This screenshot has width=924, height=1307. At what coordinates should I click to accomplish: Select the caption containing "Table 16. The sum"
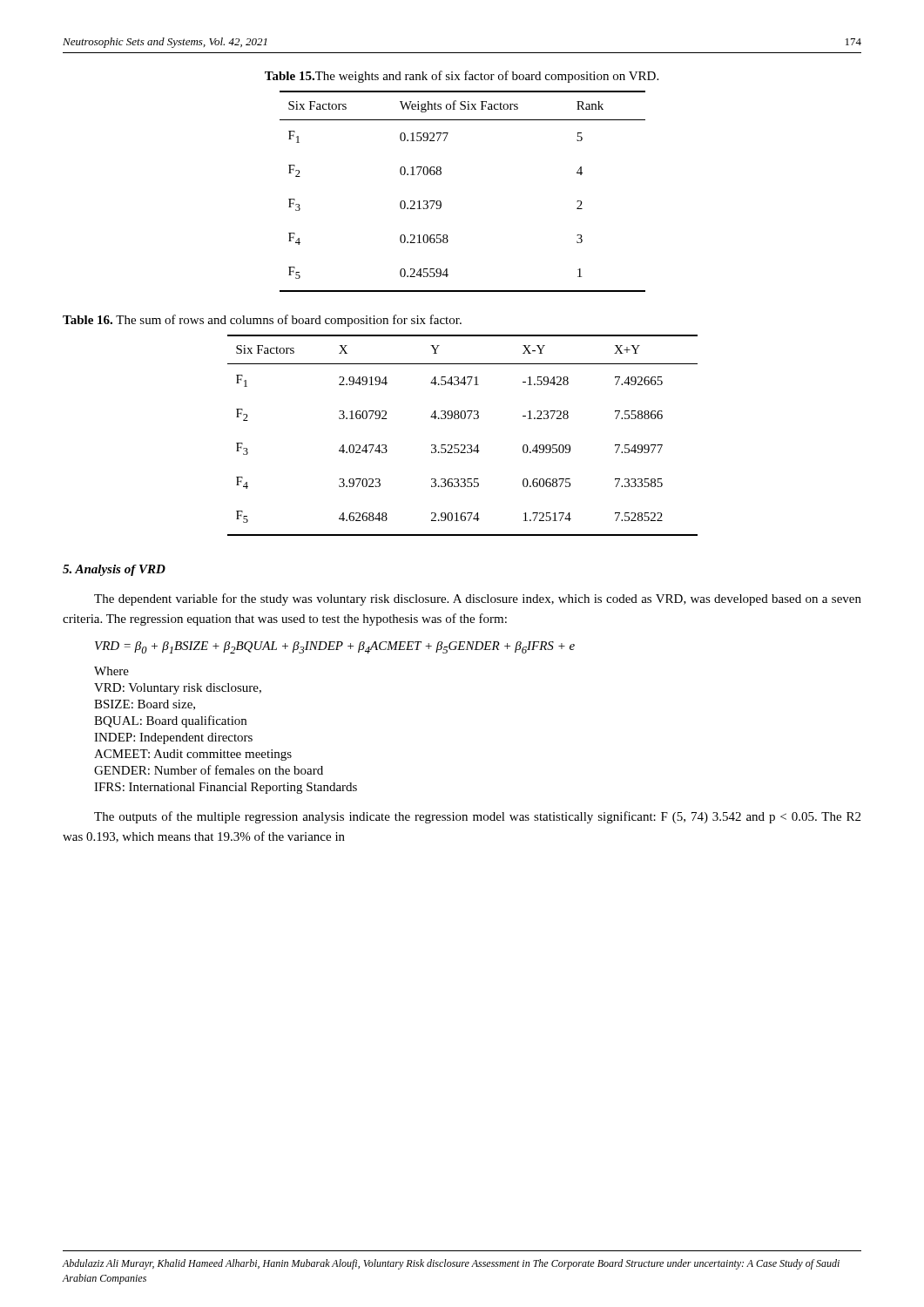tap(262, 320)
